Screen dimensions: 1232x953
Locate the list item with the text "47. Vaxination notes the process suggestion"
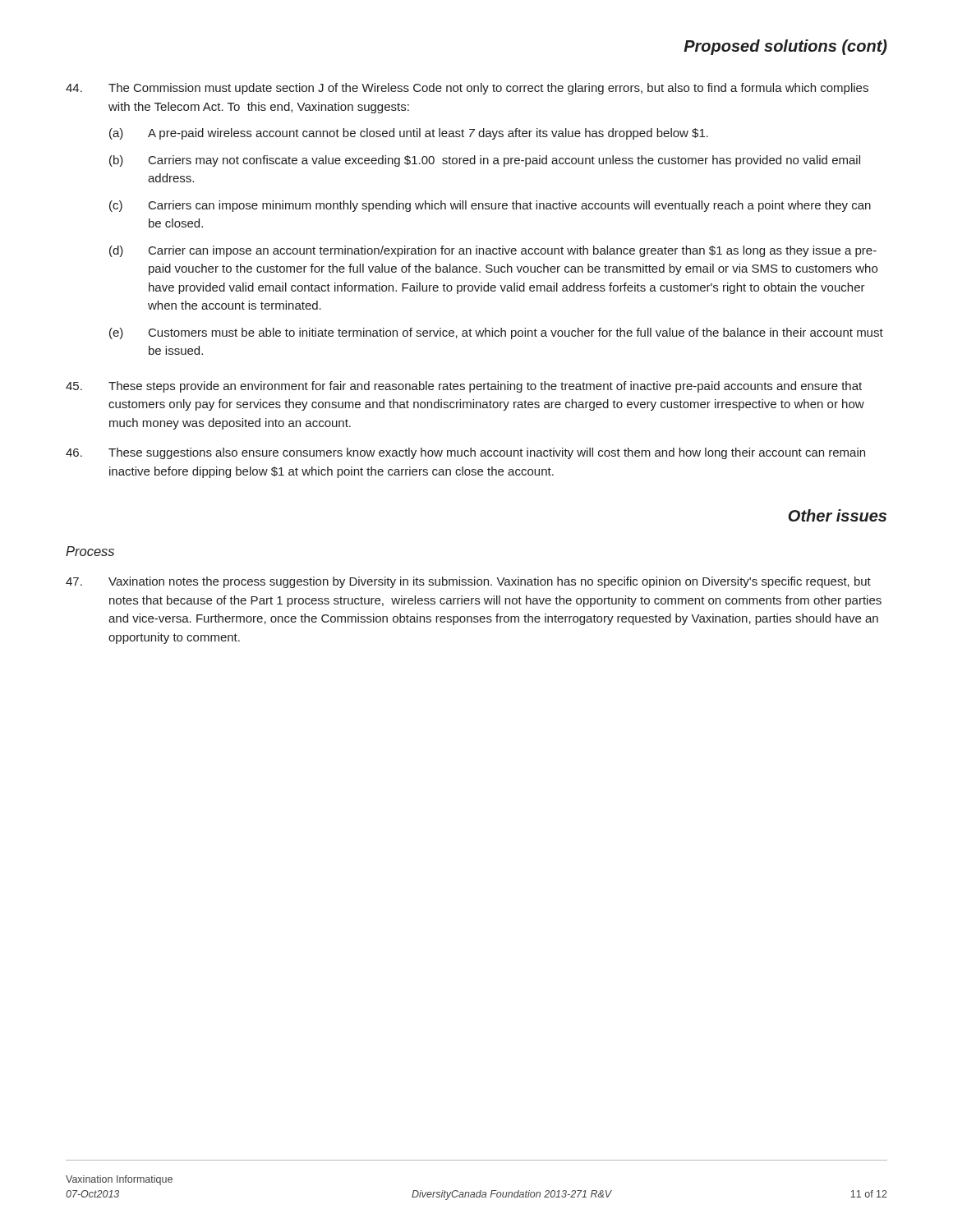click(476, 609)
